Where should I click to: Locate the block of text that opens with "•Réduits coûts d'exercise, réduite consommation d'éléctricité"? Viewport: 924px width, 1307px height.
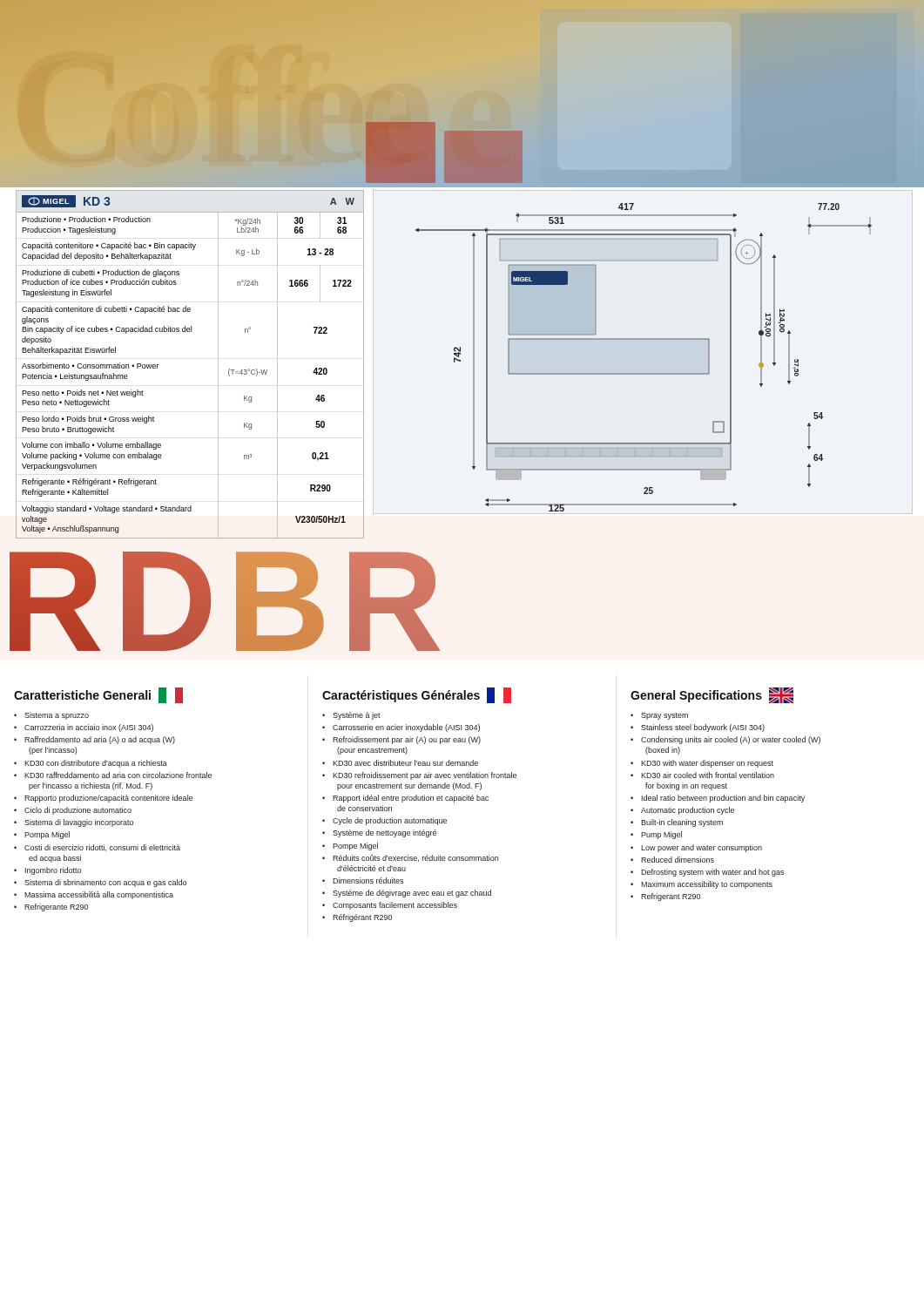click(411, 863)
